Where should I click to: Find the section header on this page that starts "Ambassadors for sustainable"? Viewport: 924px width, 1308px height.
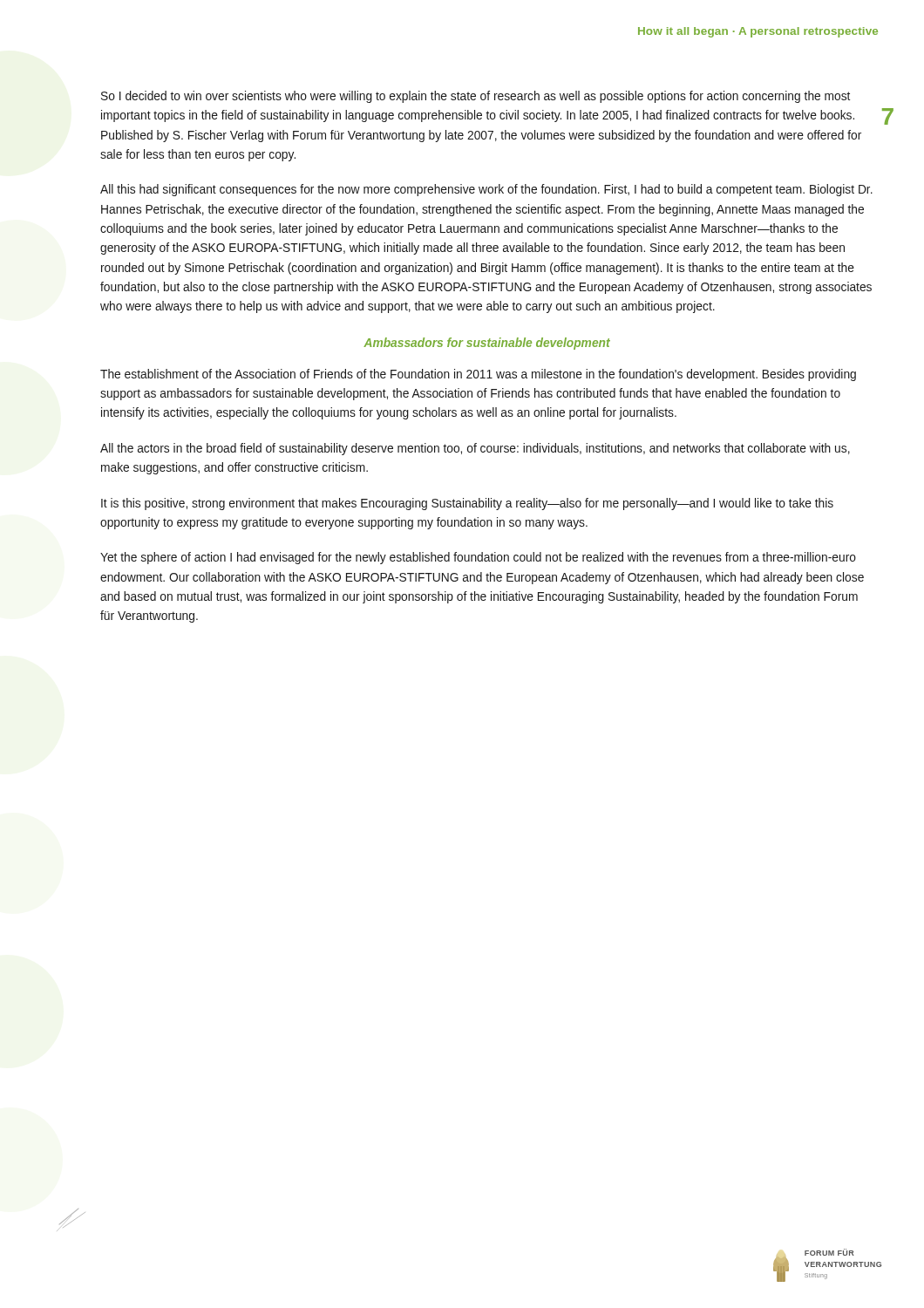tap(487, 343)
